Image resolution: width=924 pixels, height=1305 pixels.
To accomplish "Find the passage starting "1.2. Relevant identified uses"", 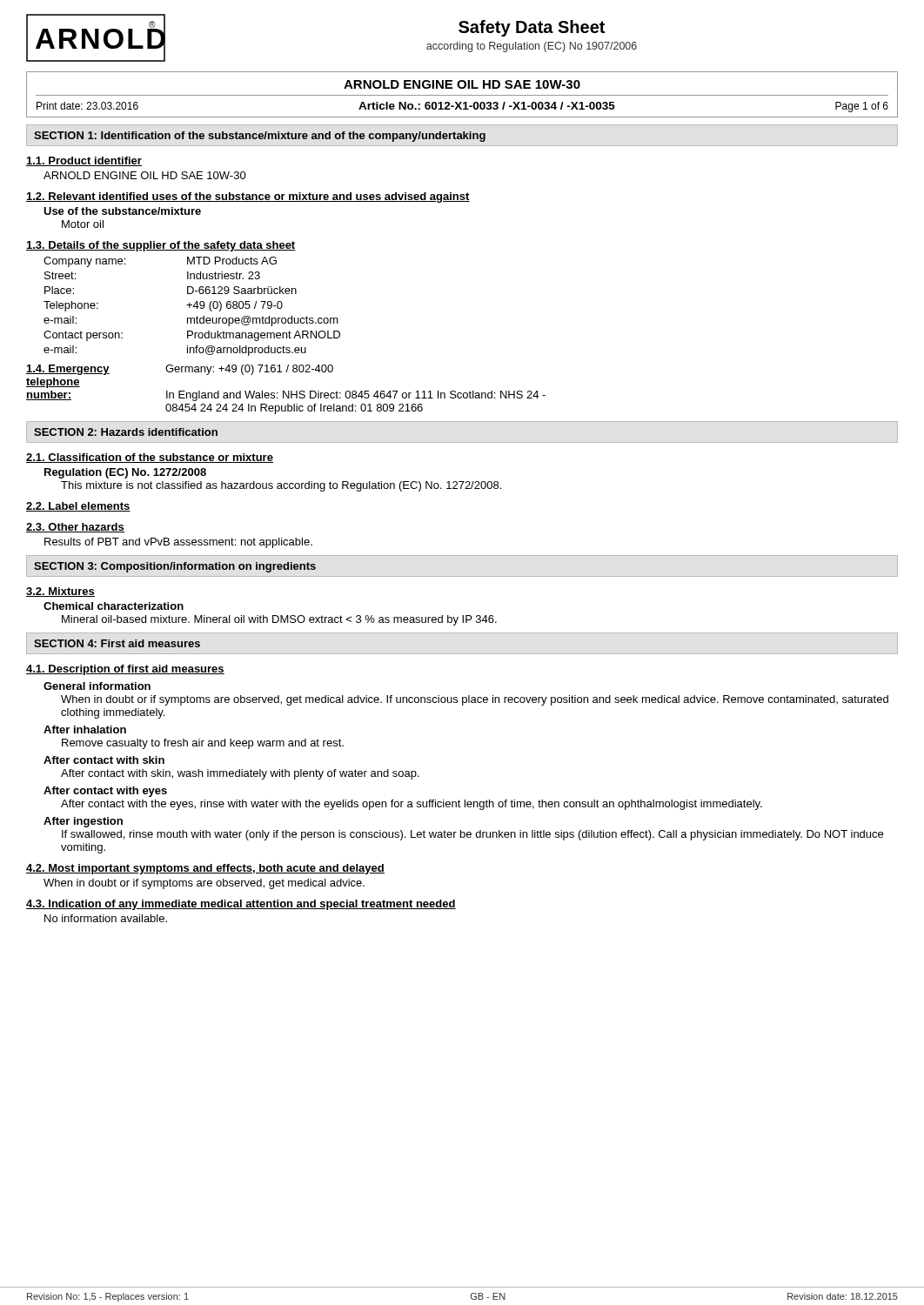I will [x=248, y=196].
